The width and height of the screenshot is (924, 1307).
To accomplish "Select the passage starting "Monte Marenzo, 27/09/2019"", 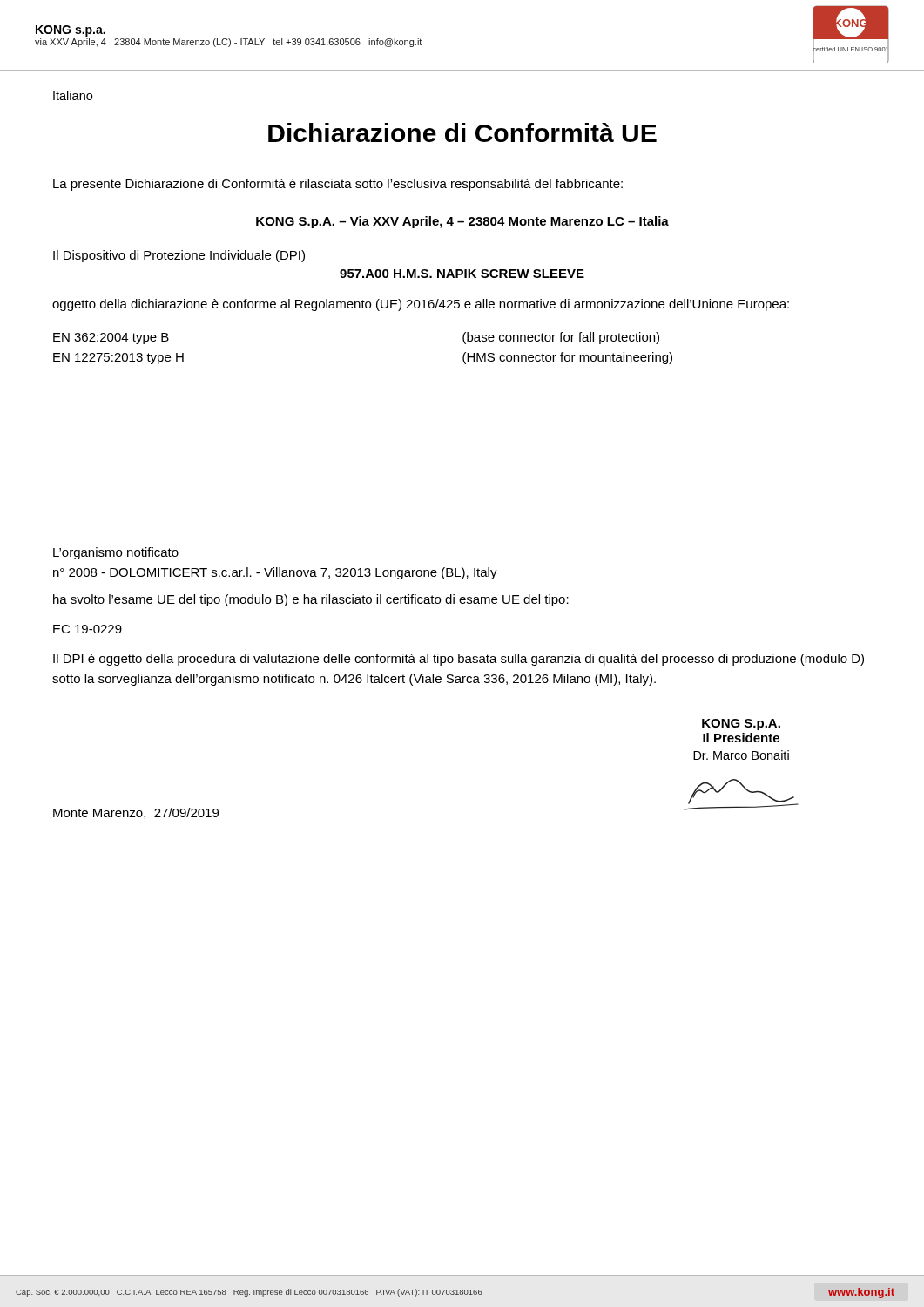I will 136,812.
